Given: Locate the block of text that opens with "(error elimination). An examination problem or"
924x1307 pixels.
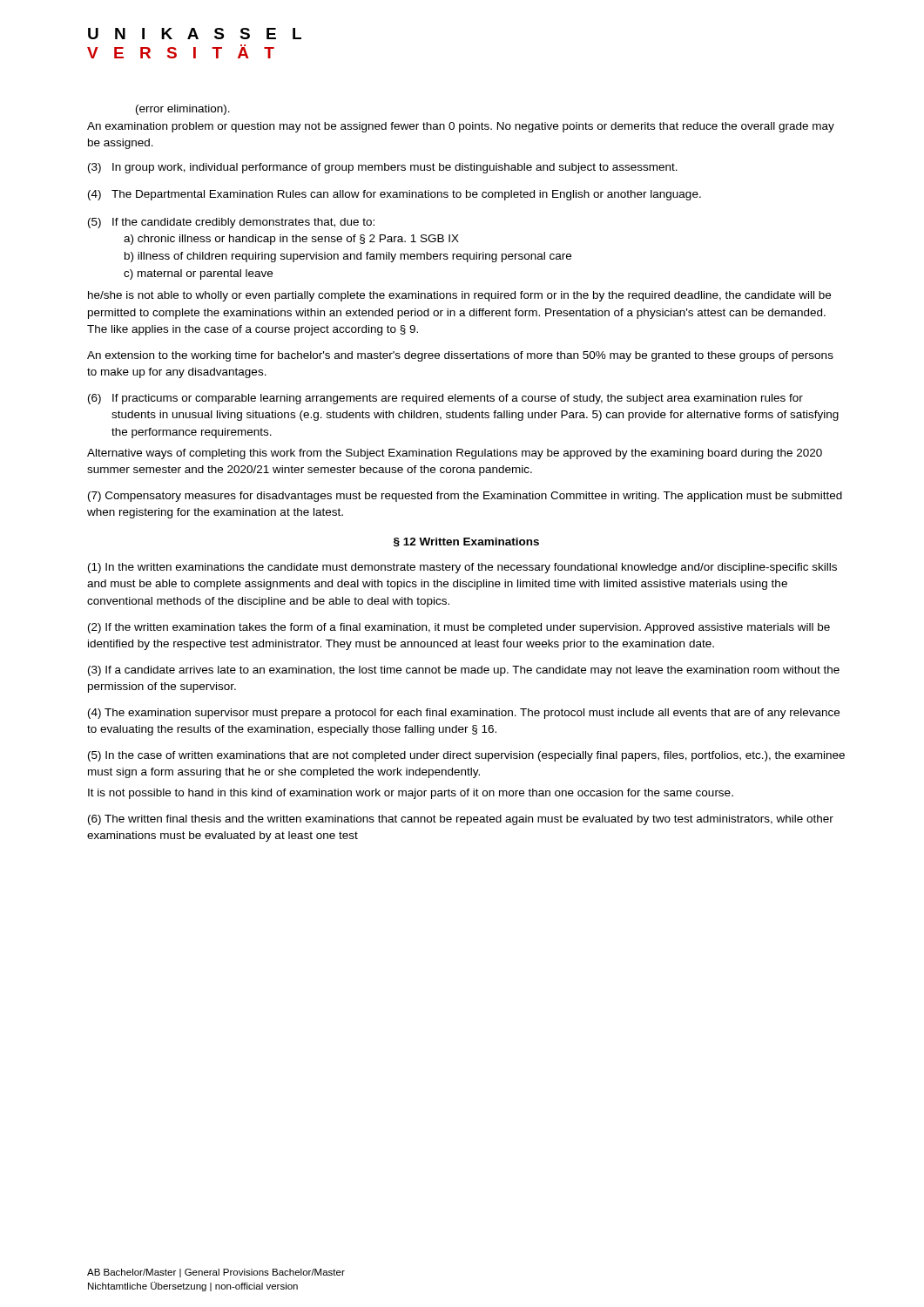Looking at the screenshot, I should [x=461, y=126].
